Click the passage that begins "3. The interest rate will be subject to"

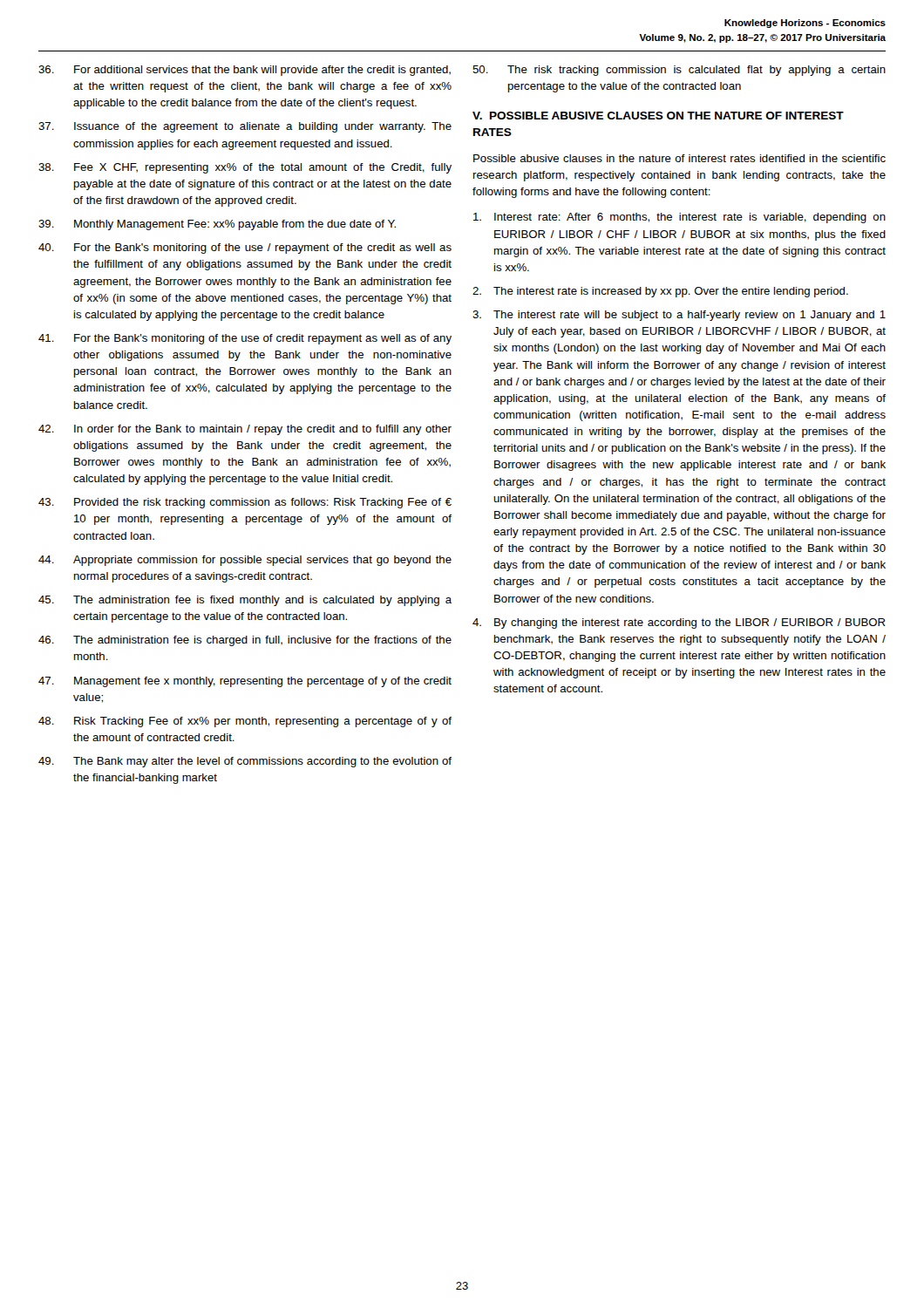tap(679, 456)
